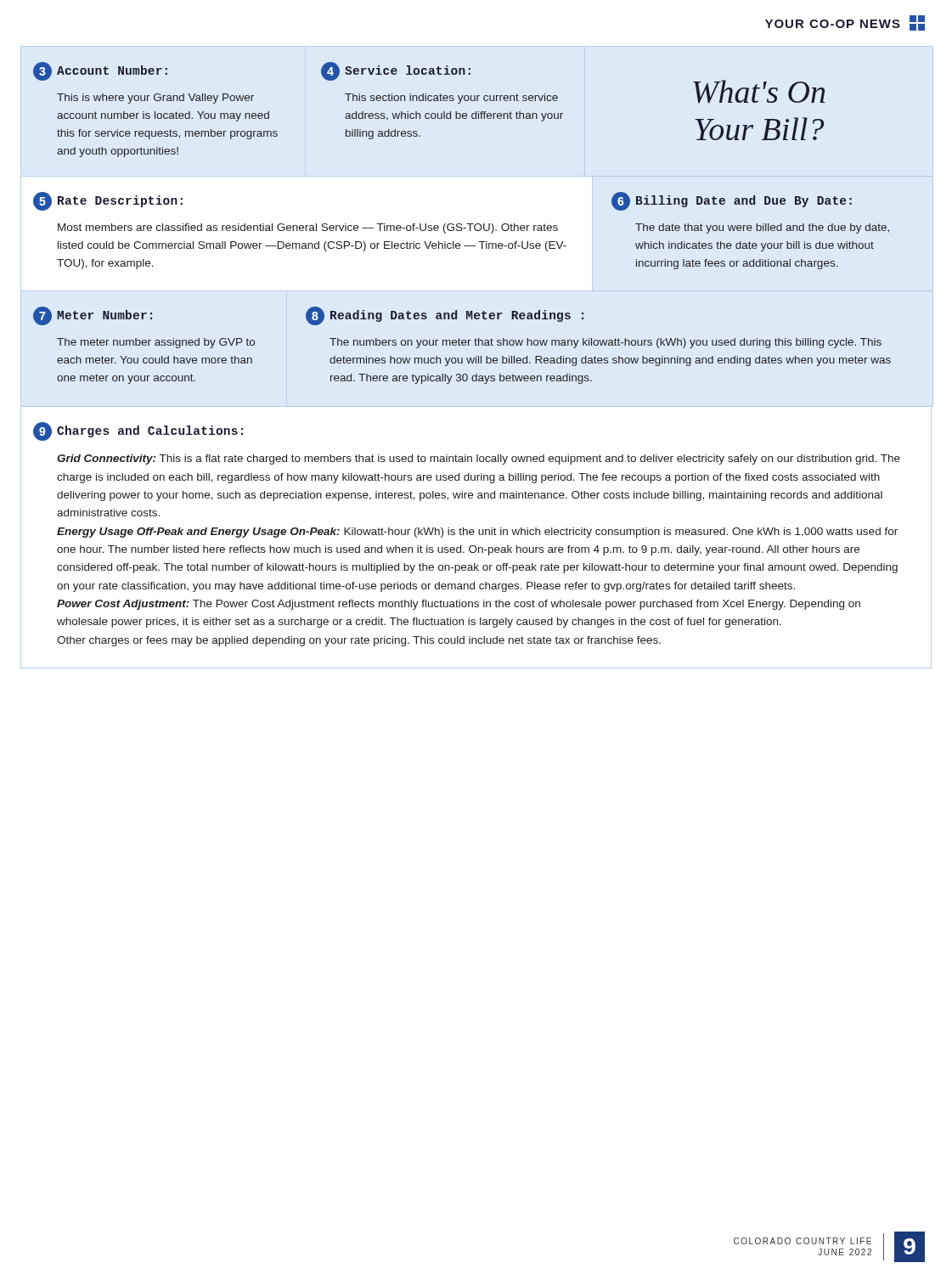This screenshot has width=952, height=1274.
Task: Where does it say "9 Charges and Calculations:"?
Action: pos(140,432)
